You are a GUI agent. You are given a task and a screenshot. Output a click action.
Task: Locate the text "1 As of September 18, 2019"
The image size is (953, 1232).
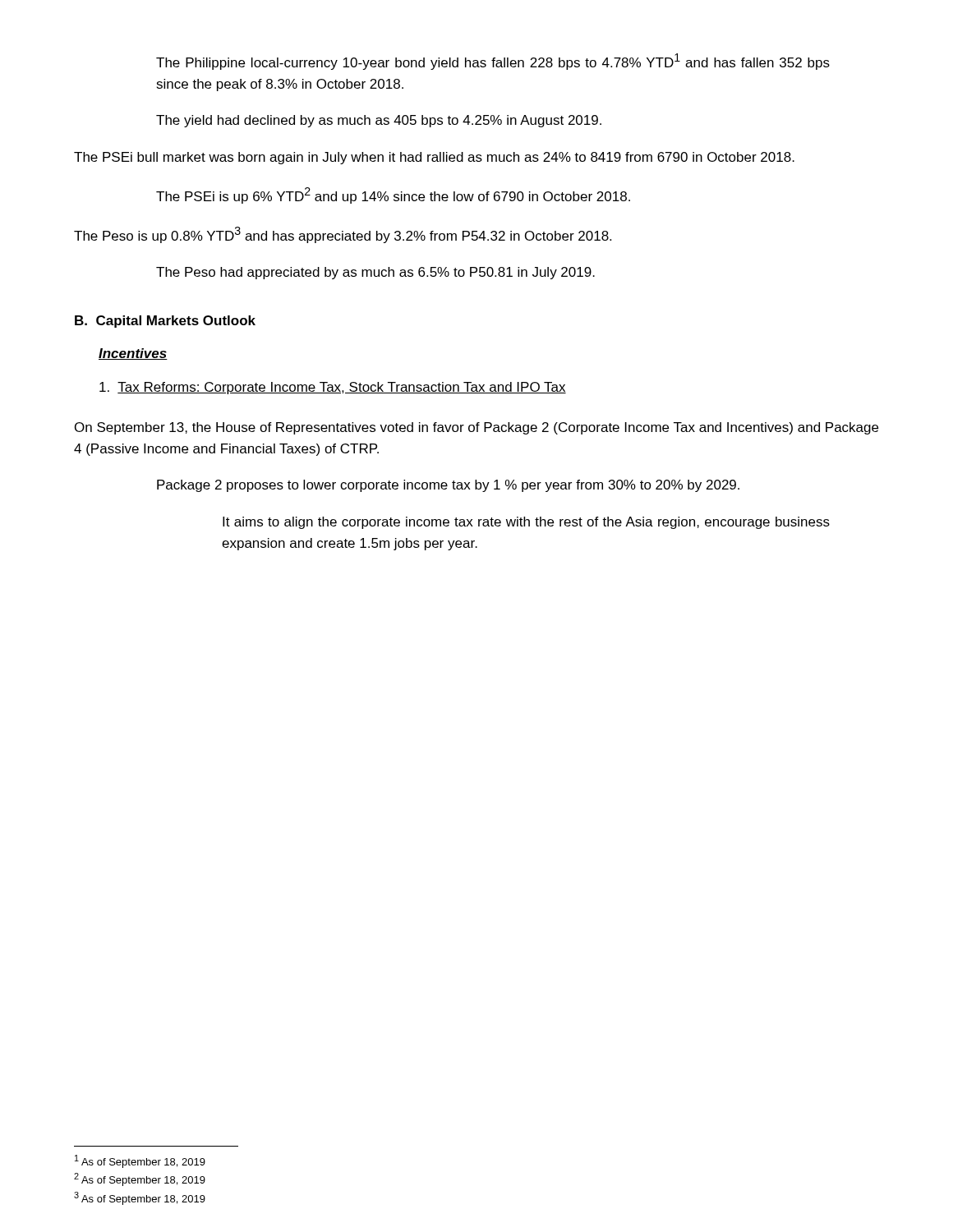[x=140, y=1160]
